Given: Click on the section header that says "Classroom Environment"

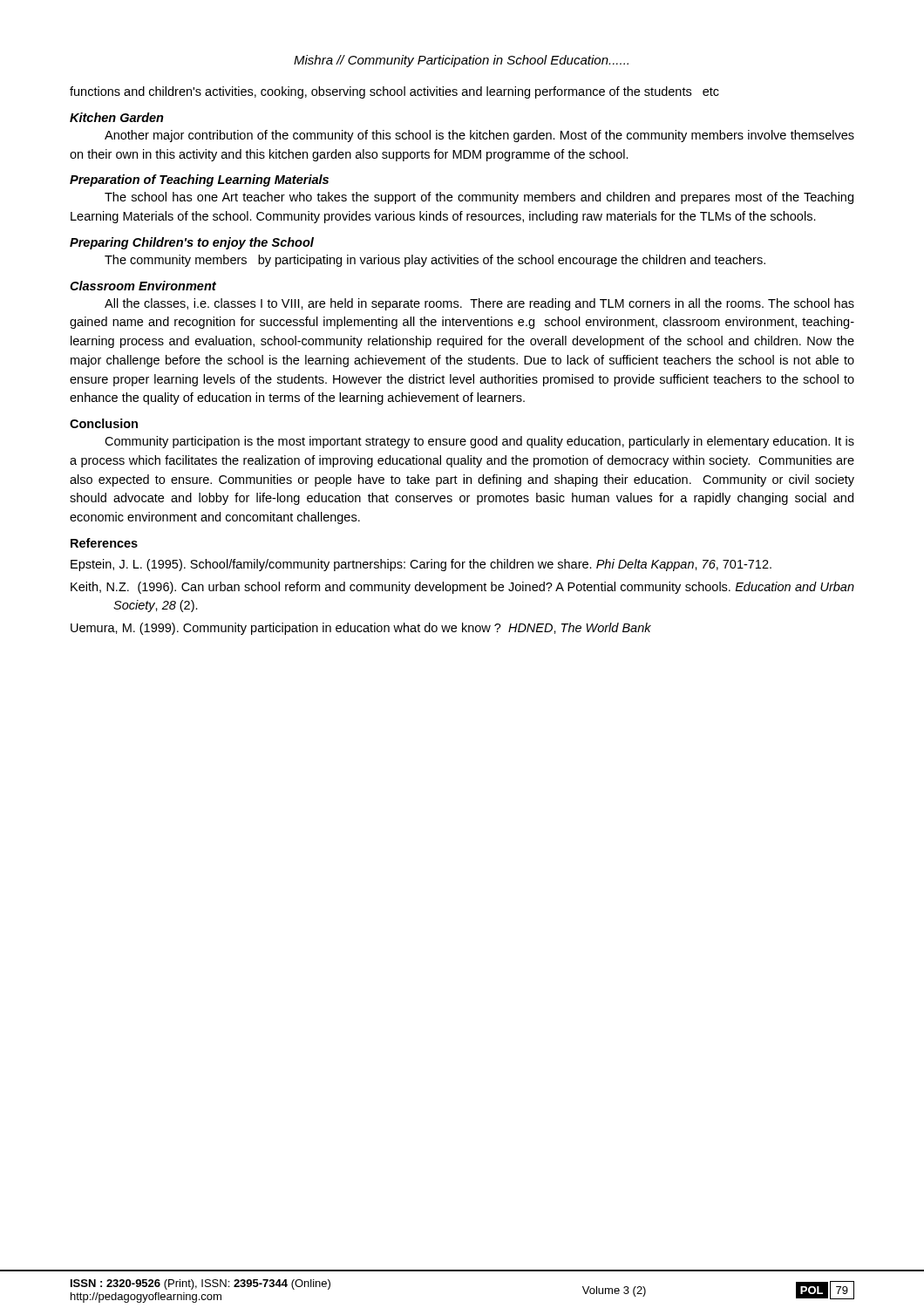Looking at the screenshot, I should coord(143,286).
